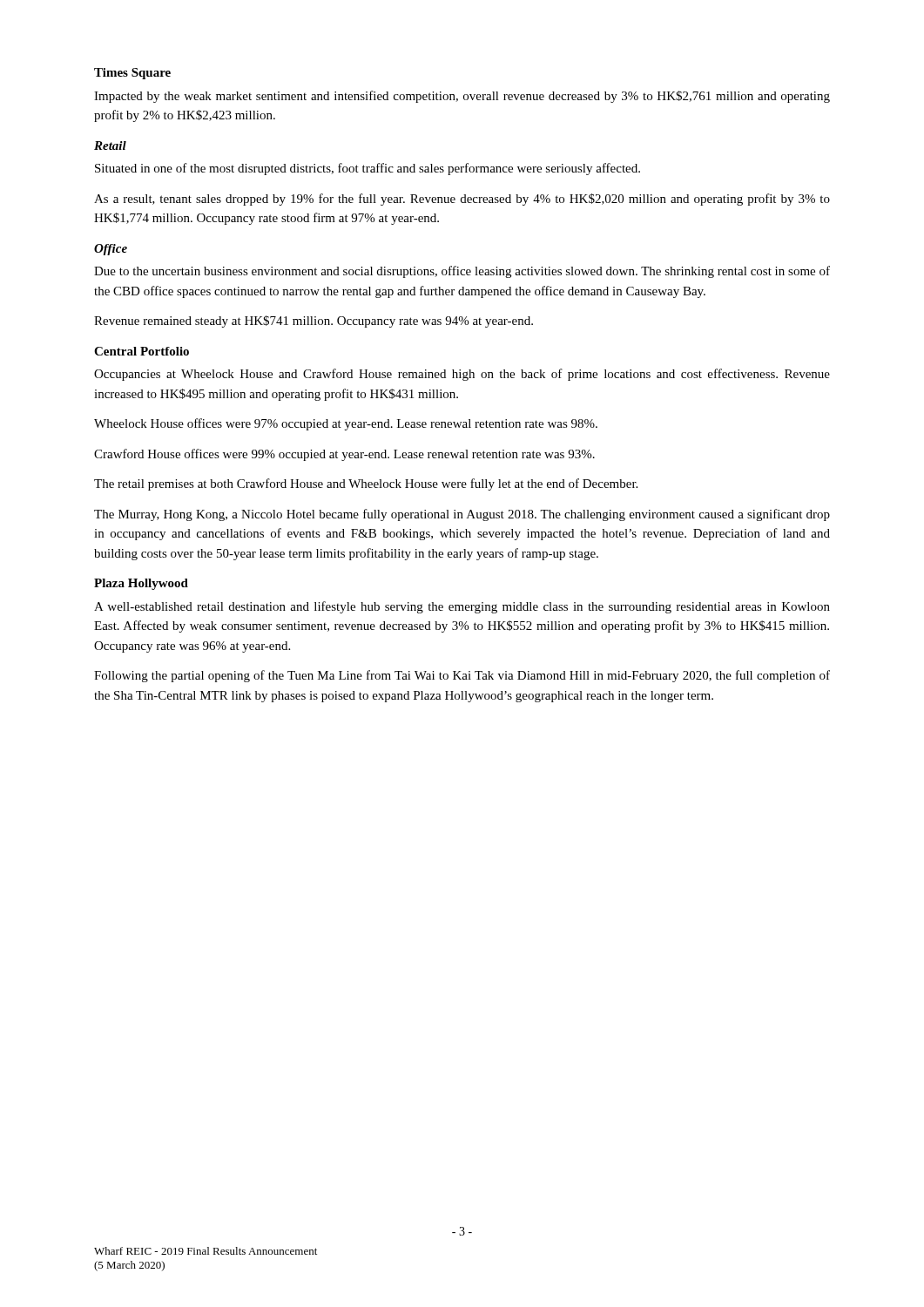Find the text block that reads "A well-established retail"

click(x=462, y=626)
